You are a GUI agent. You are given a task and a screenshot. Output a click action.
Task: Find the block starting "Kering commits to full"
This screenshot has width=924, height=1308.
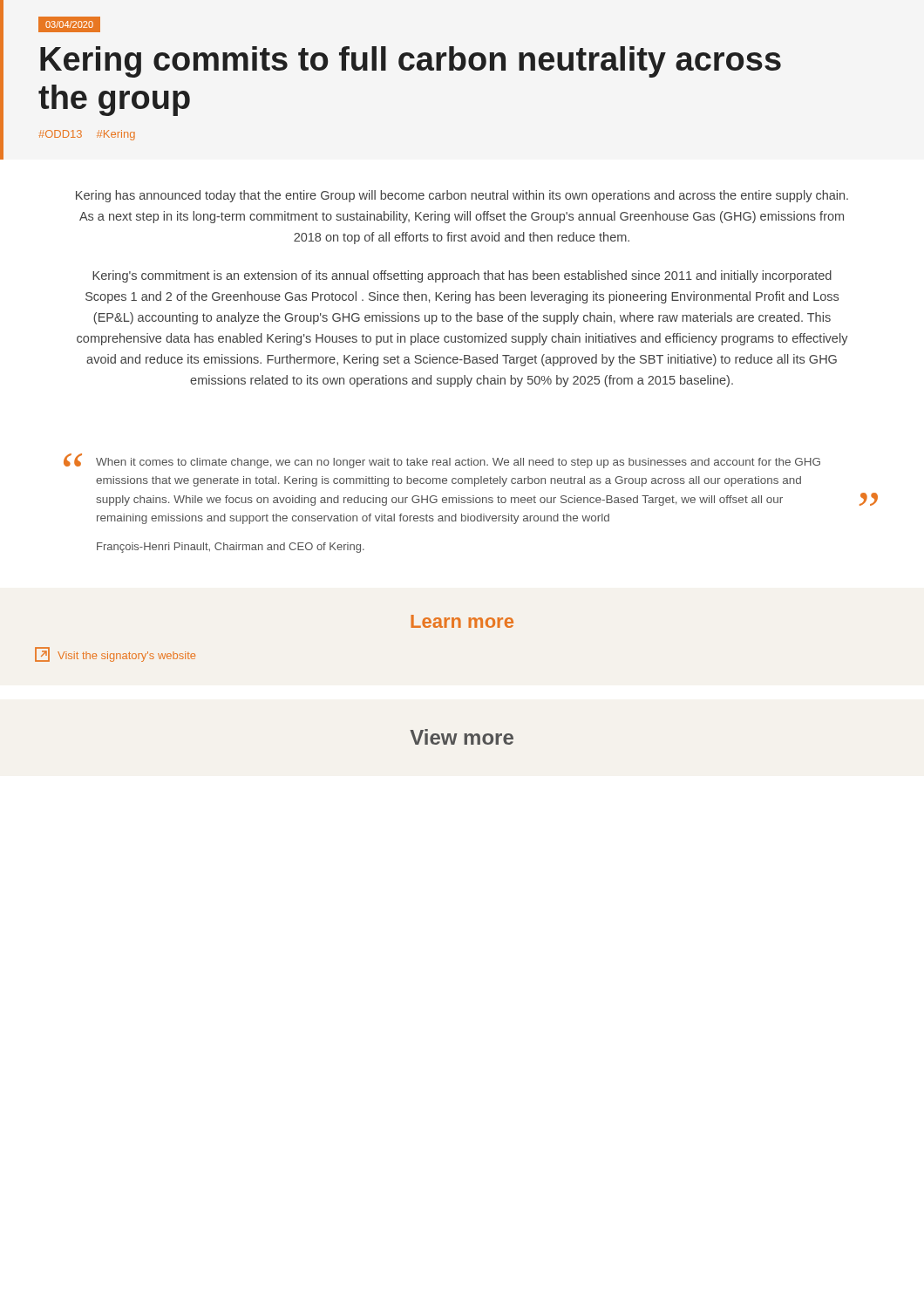pyautogui.click(x=464, y=79)
